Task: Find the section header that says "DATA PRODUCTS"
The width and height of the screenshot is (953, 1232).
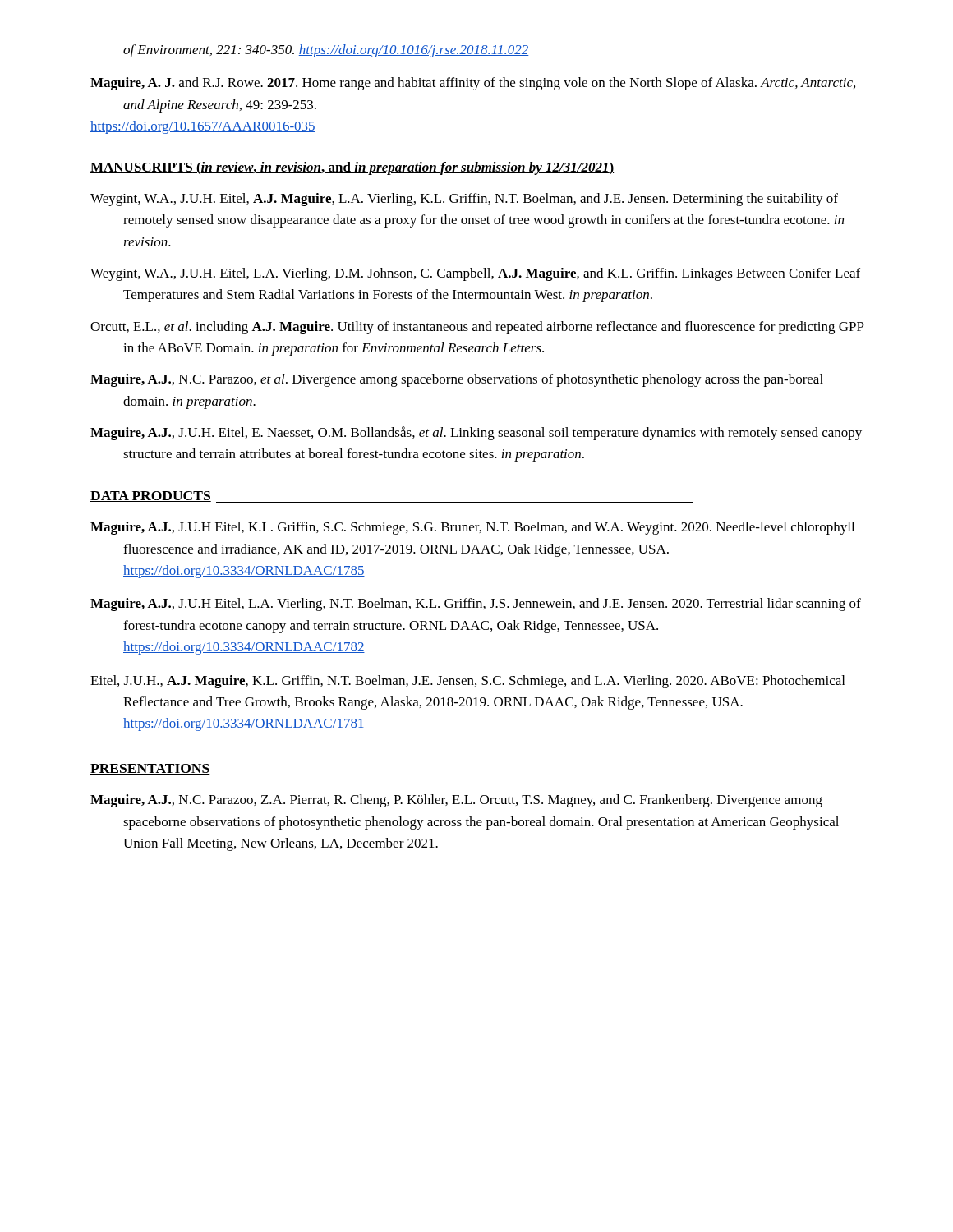Action: click(x=391, y=495)
